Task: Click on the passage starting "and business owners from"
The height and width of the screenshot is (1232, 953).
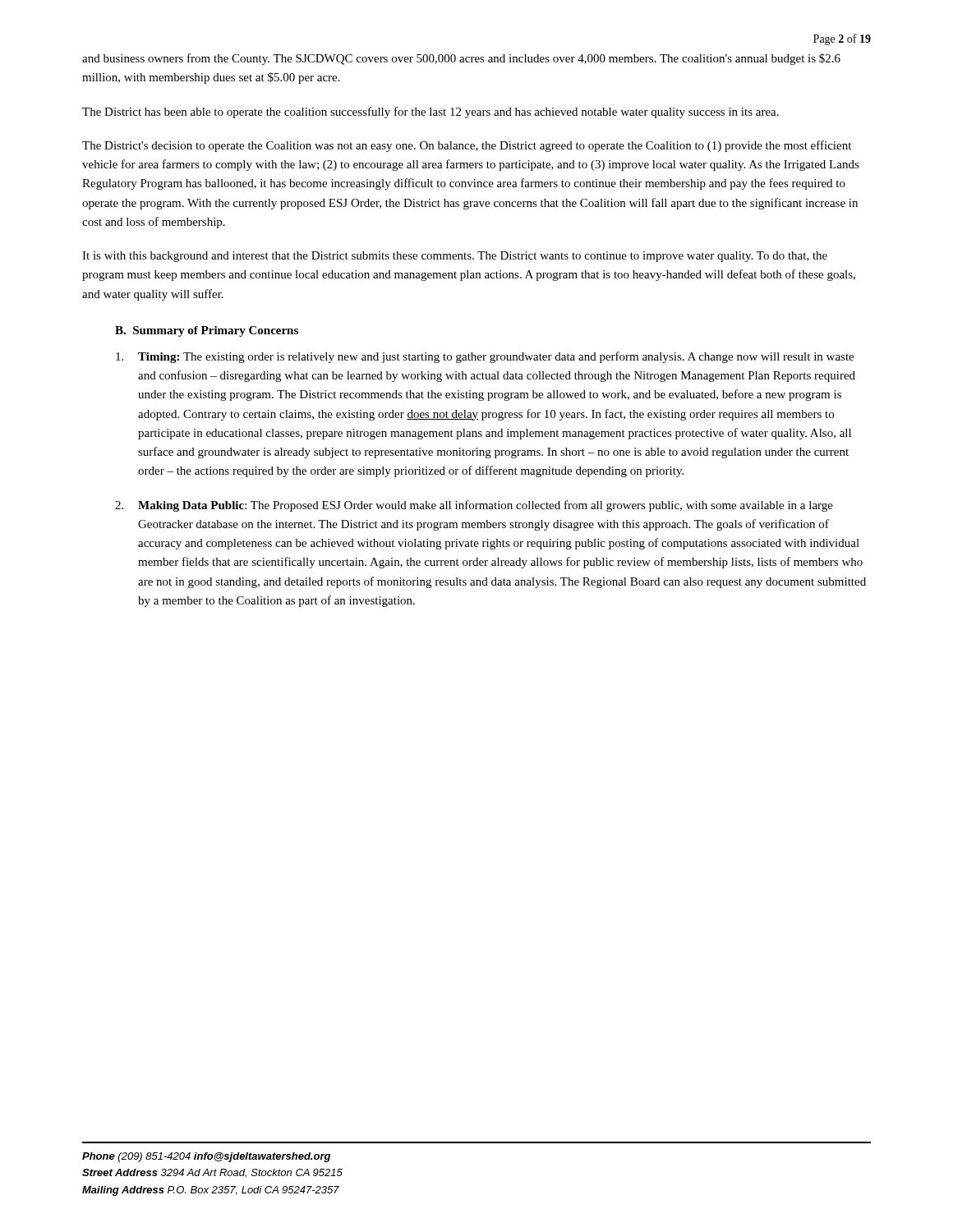Action: (461, 68)
